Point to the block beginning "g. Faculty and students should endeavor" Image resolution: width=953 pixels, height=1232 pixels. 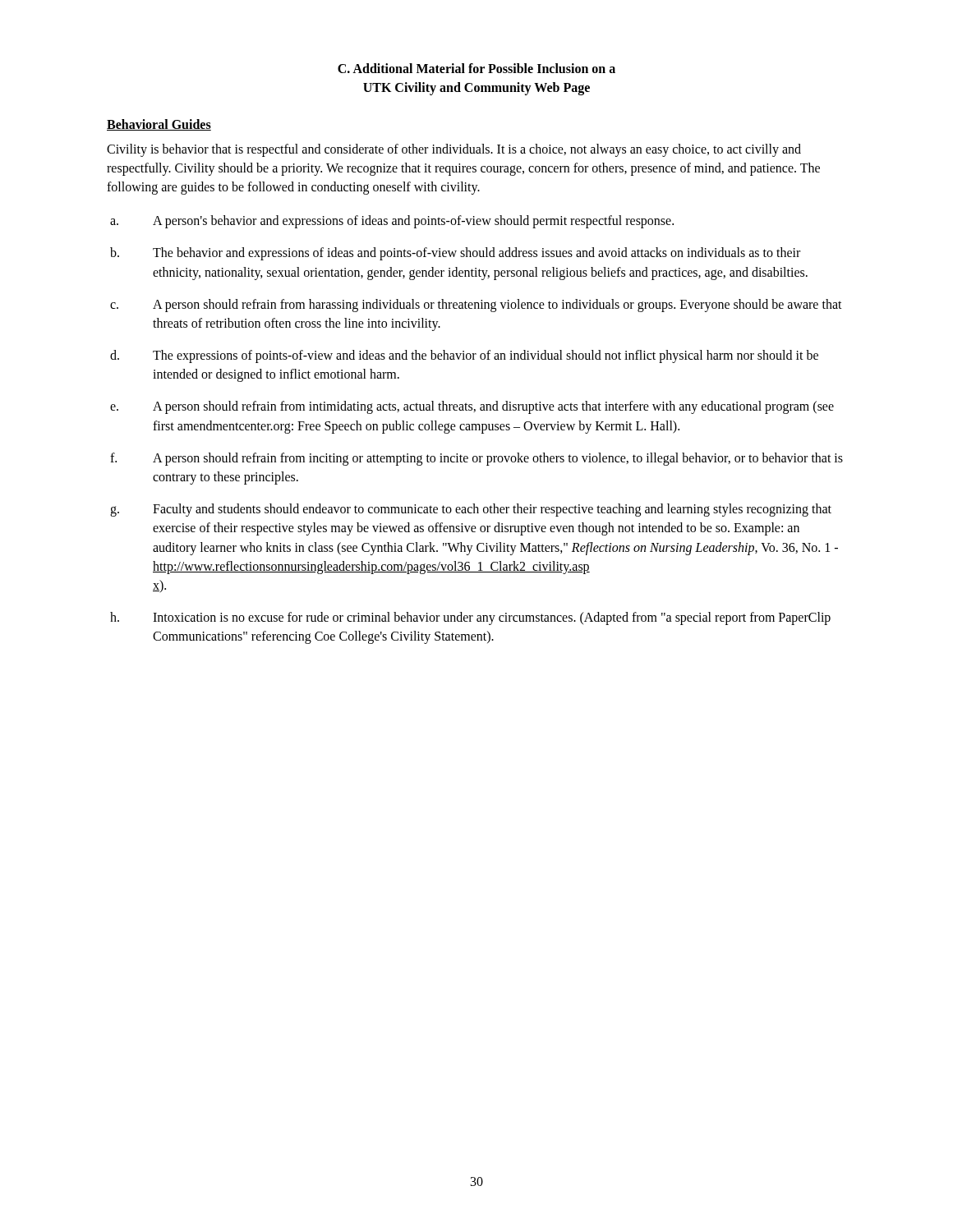476,547
